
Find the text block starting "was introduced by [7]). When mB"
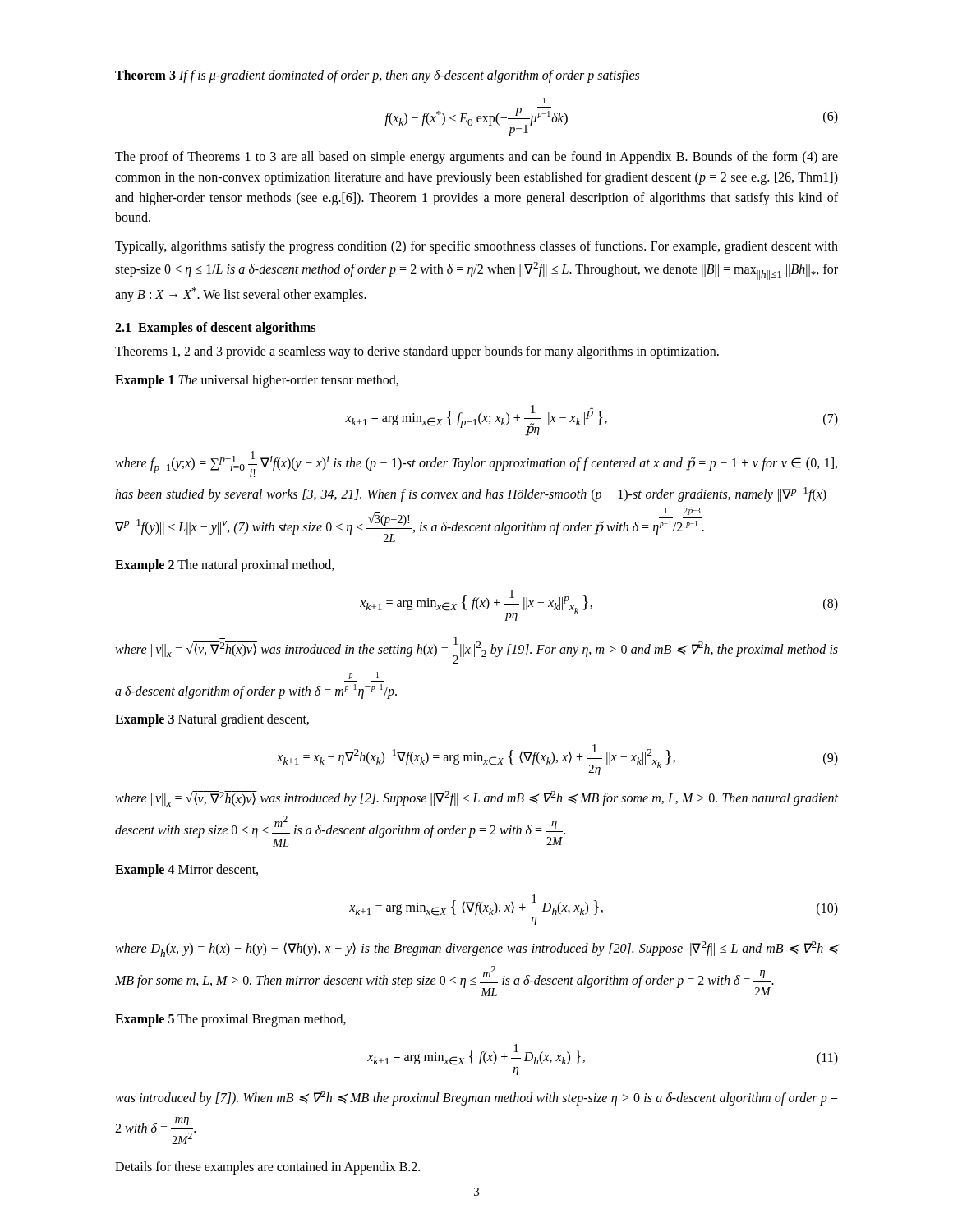476,1098
